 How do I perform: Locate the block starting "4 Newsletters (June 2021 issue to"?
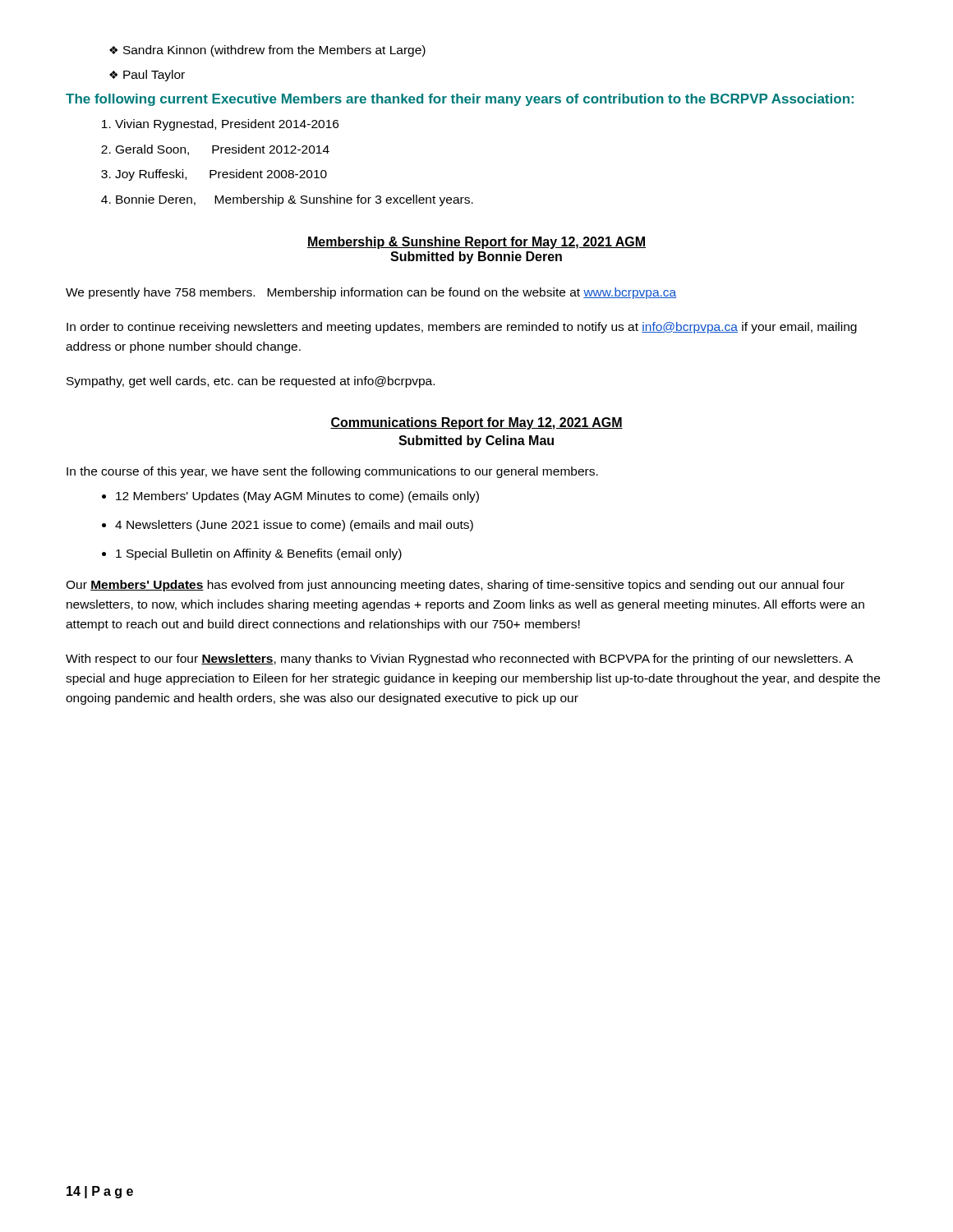point(294,526)
